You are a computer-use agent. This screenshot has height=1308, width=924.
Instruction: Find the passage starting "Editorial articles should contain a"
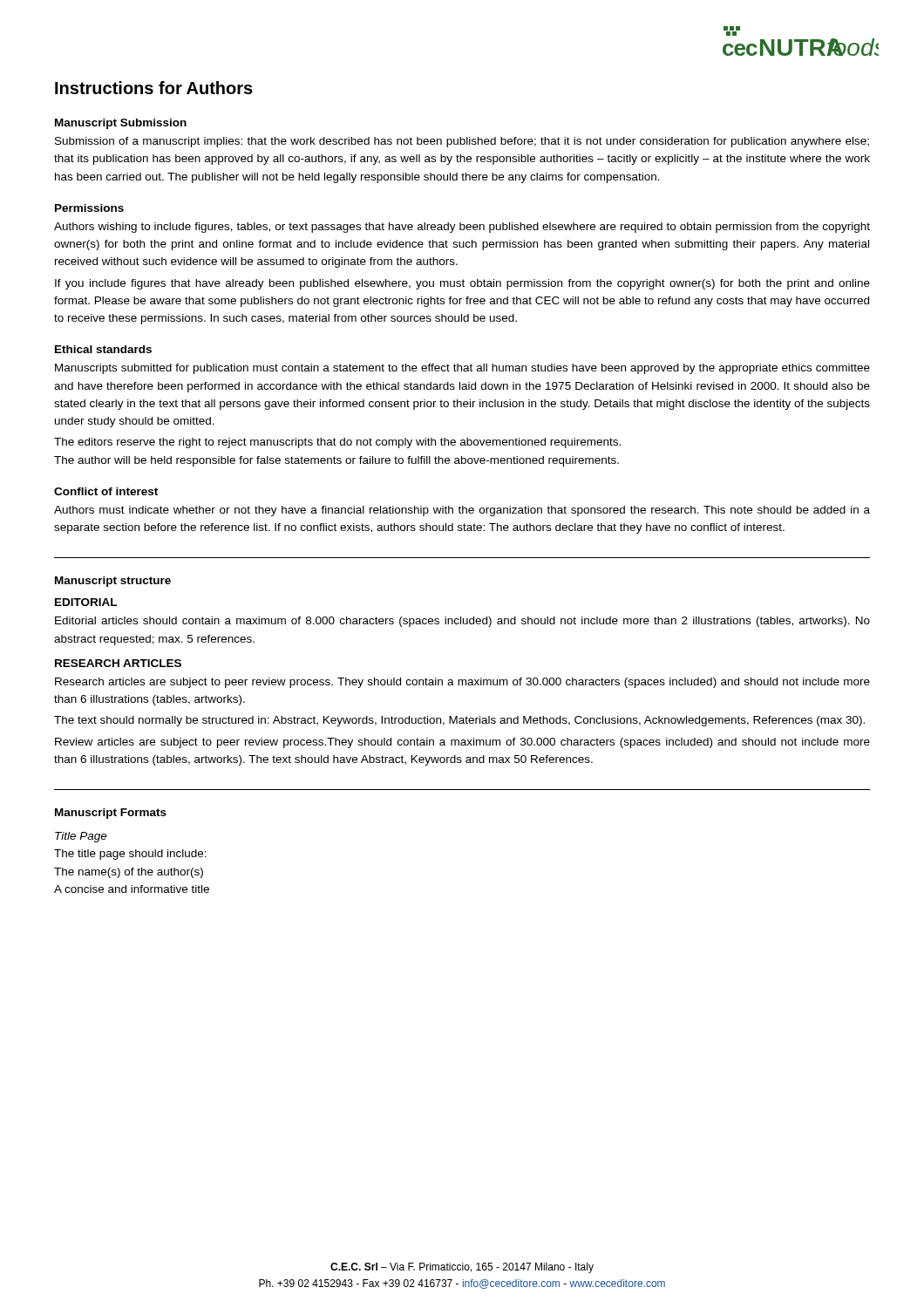click(462, 629)
